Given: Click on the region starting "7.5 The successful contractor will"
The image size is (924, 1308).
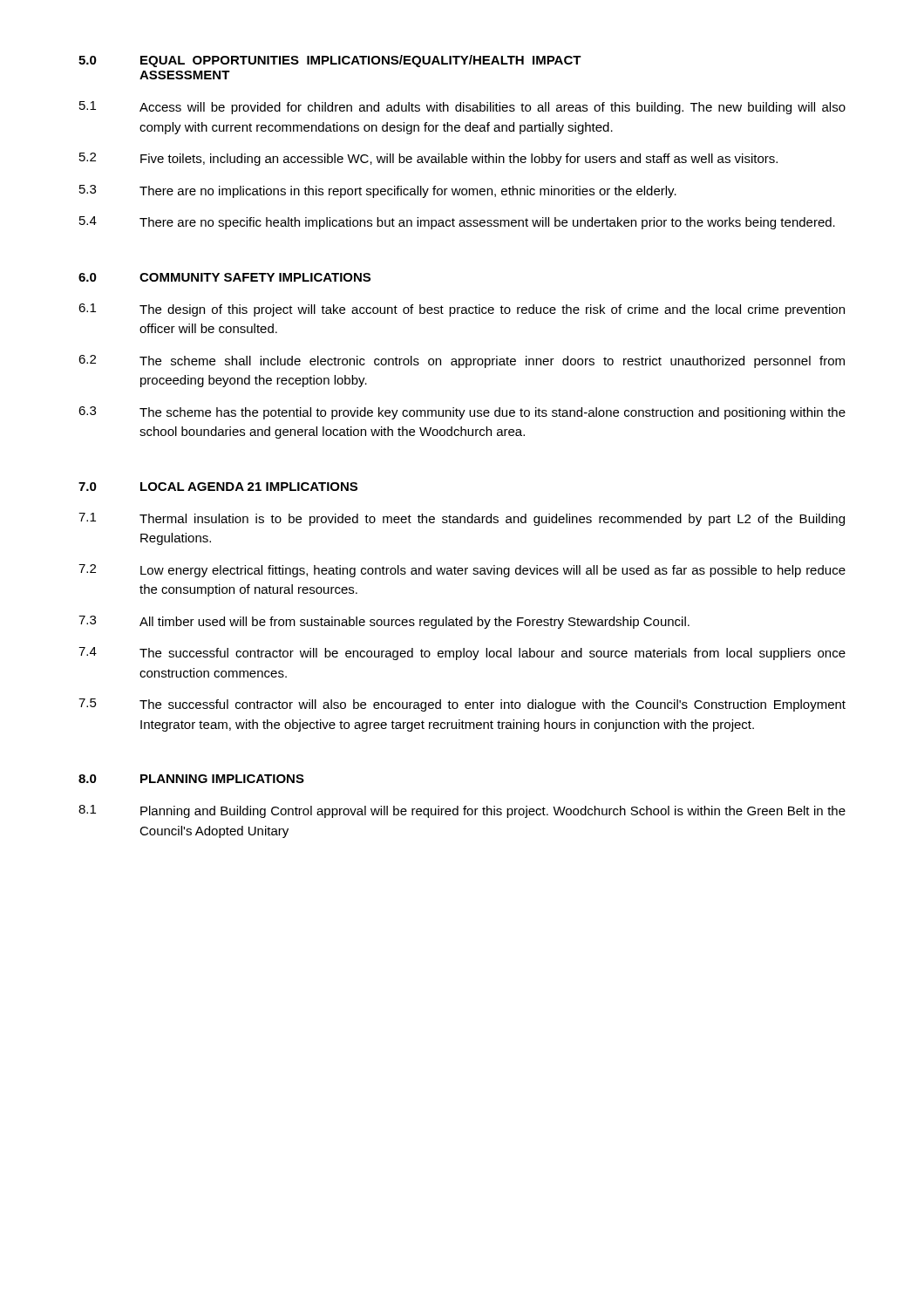Looking at the screenshot, I should tap(462, 715).
